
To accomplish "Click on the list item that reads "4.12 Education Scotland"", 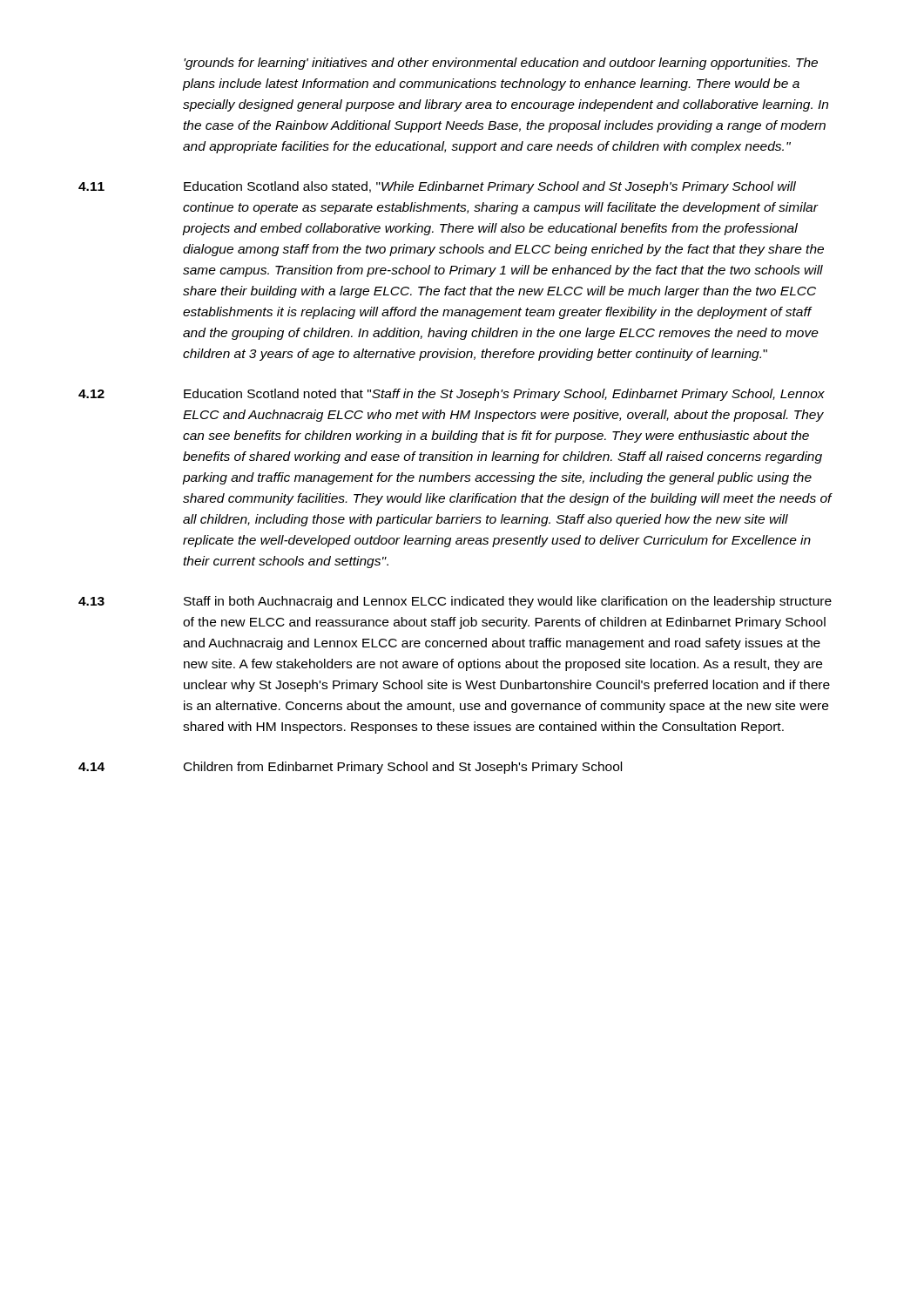I will (x=458, y=478).
